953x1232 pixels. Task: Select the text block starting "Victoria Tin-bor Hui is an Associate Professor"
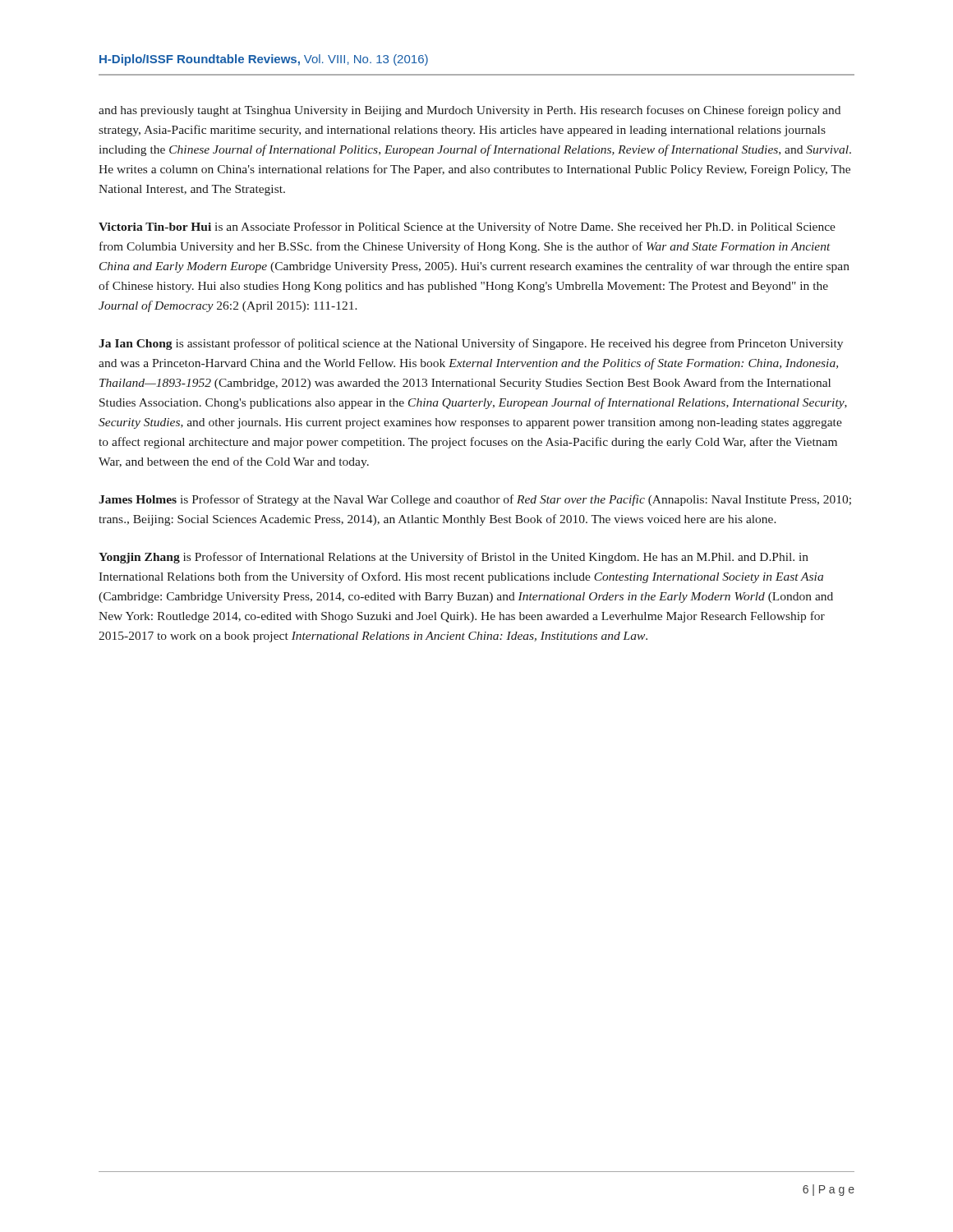pos(474,266)
